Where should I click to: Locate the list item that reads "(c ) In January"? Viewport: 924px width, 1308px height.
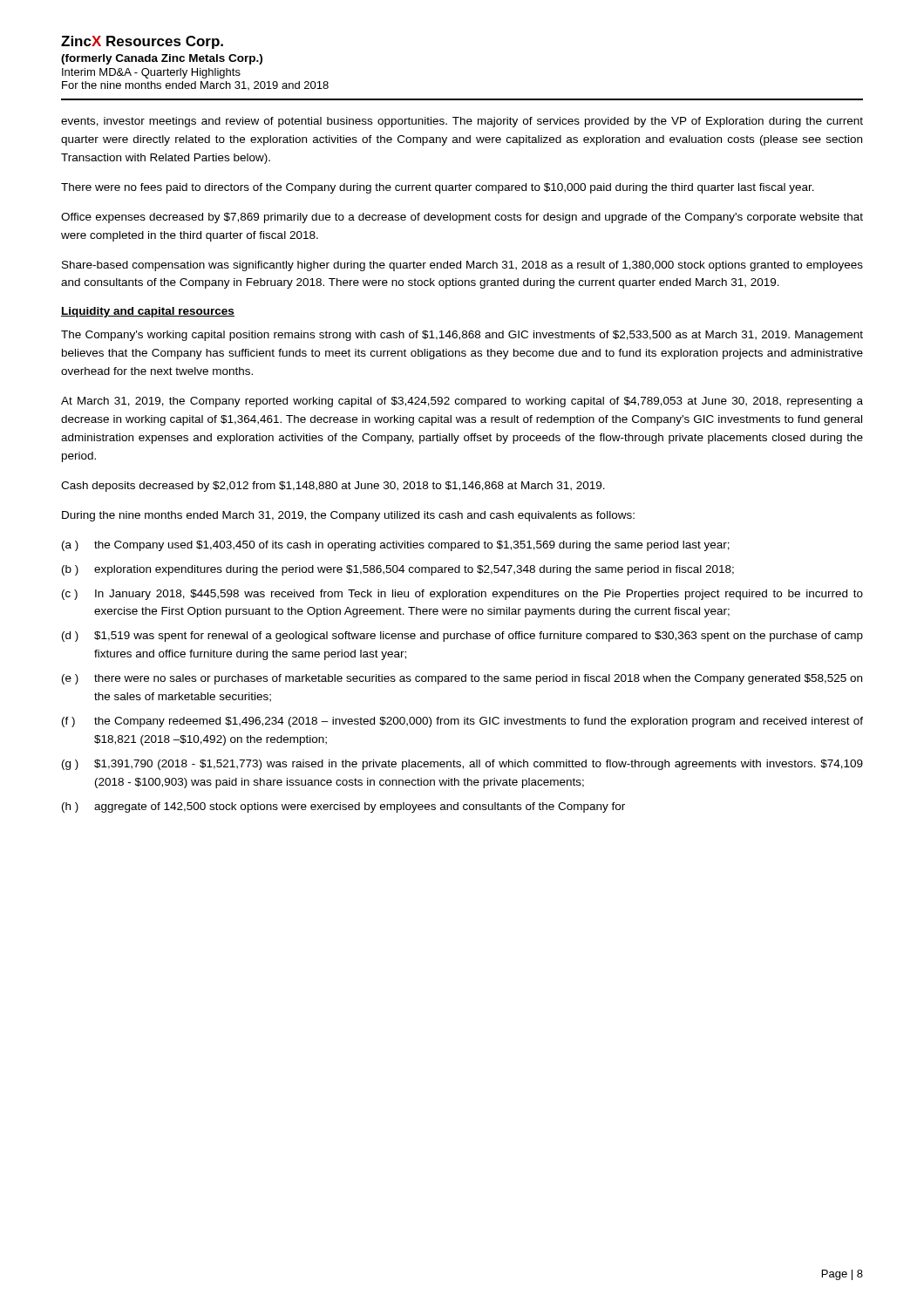coord(462,603)
